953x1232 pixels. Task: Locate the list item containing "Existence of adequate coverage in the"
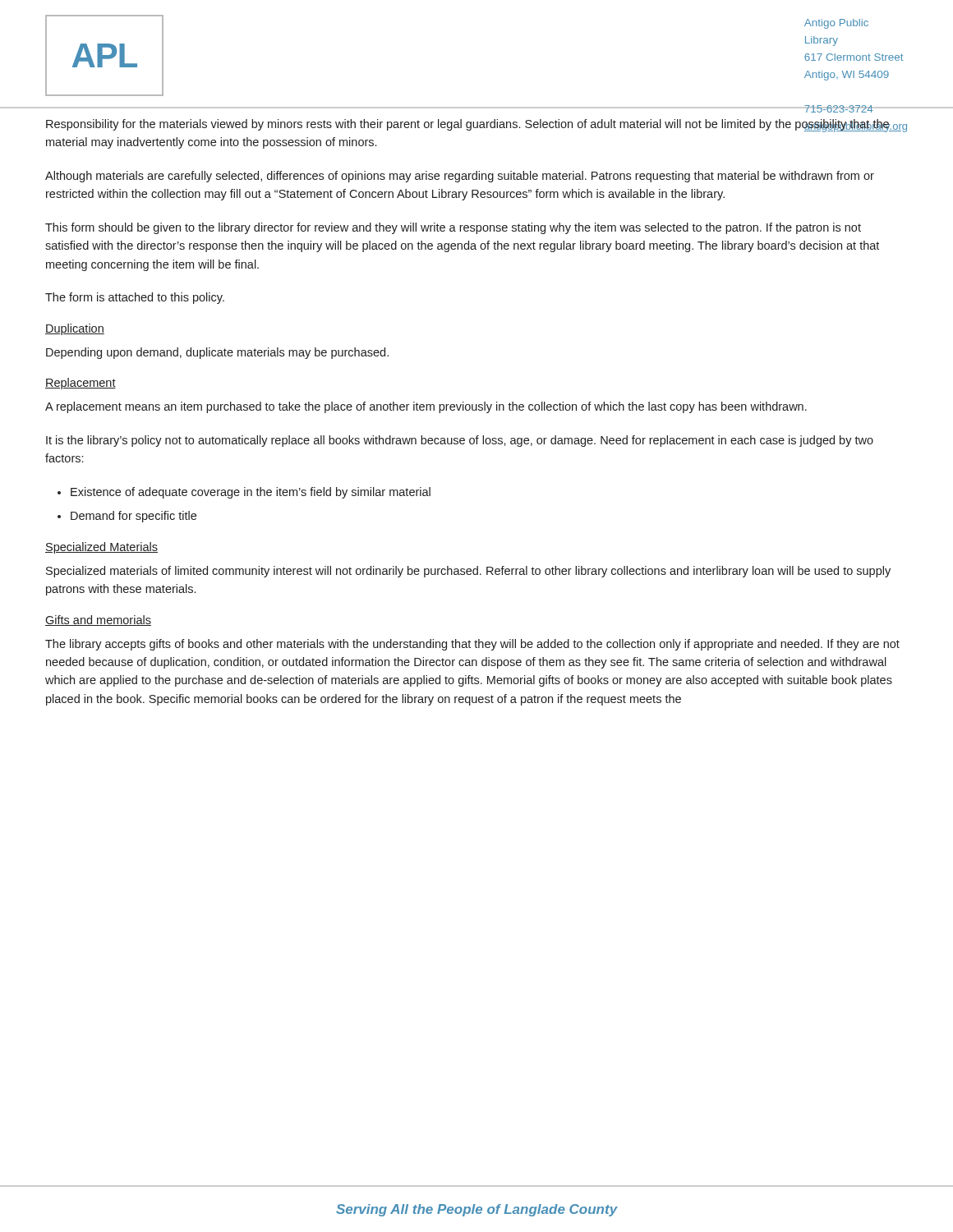(250, 492)
